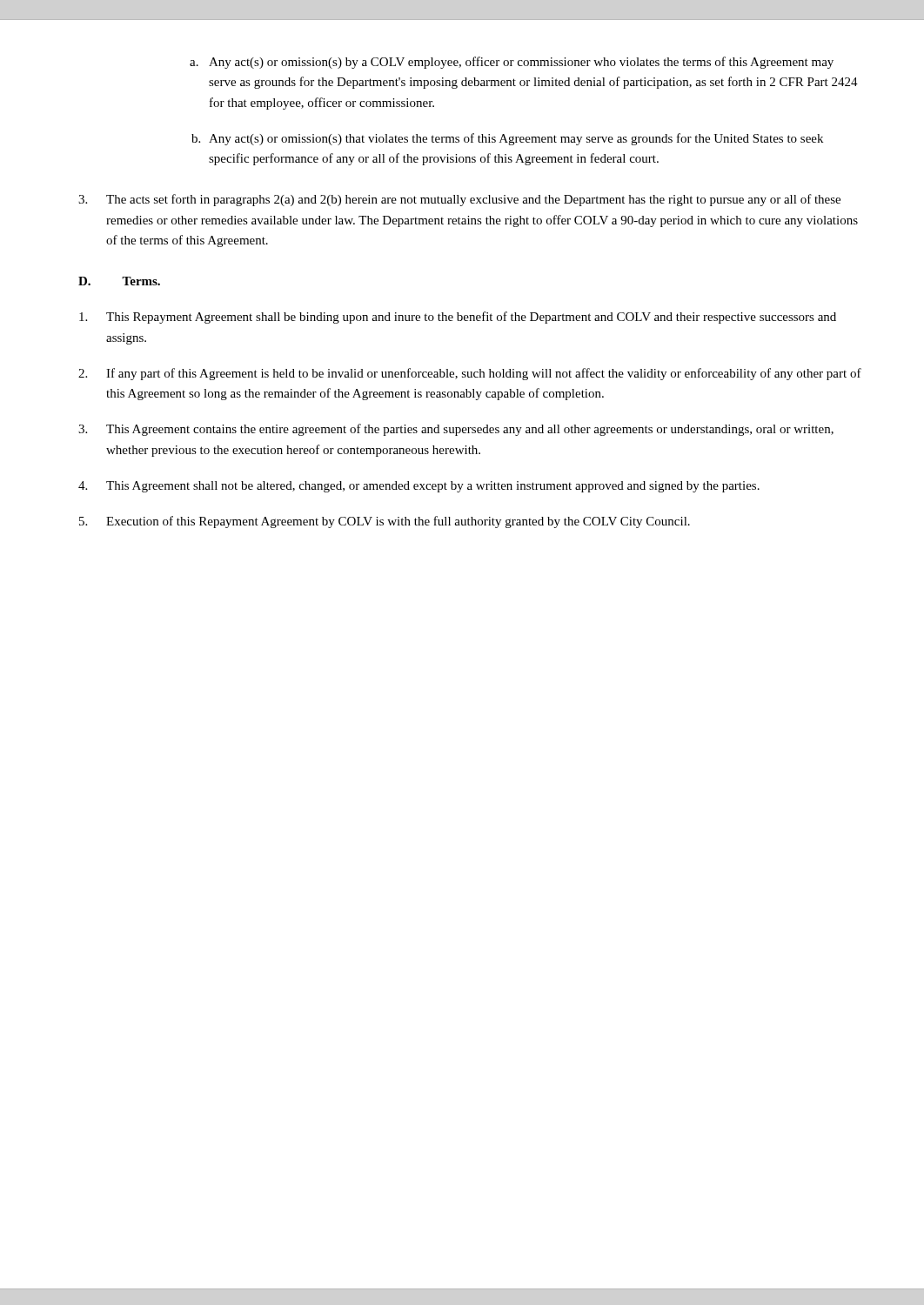Point to the region starting "4. This Agreement shall not be altered, changed,"
The image size is (924, 1305).
419,486
